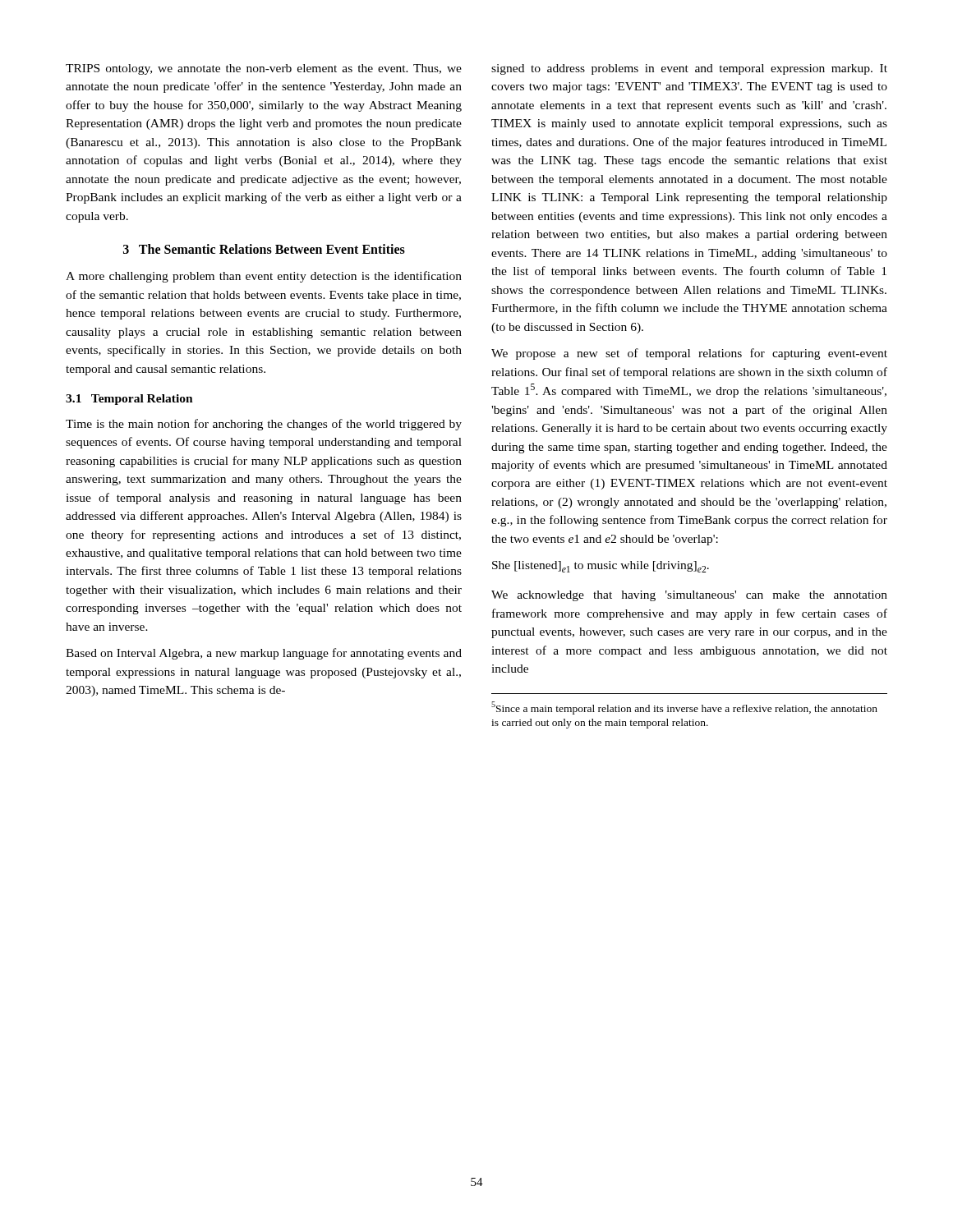Point to the element starting "signed to address problems in event and"
This screenshot has height=1232, width=953.
coord(689,369)
